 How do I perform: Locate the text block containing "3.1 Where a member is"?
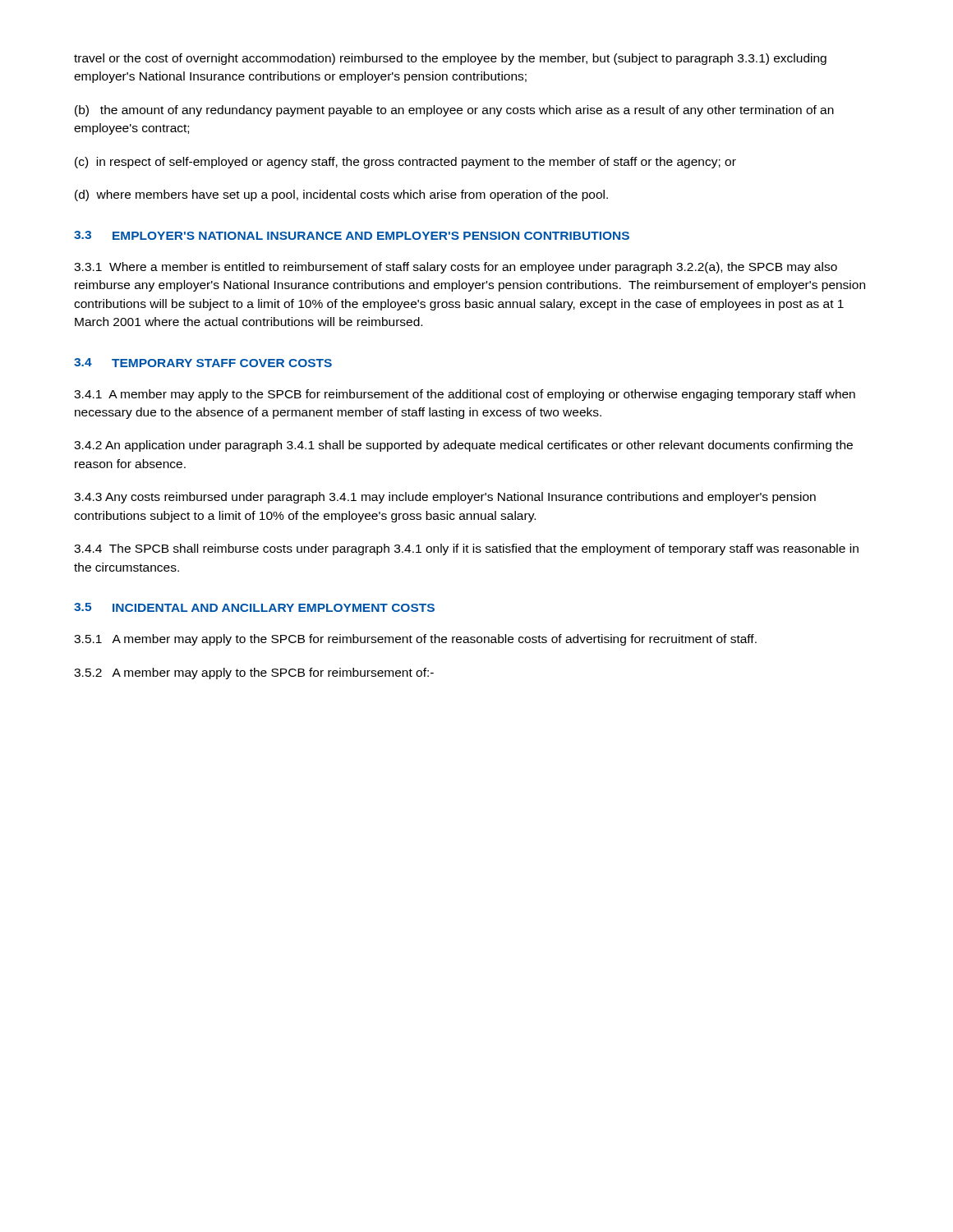470,294
